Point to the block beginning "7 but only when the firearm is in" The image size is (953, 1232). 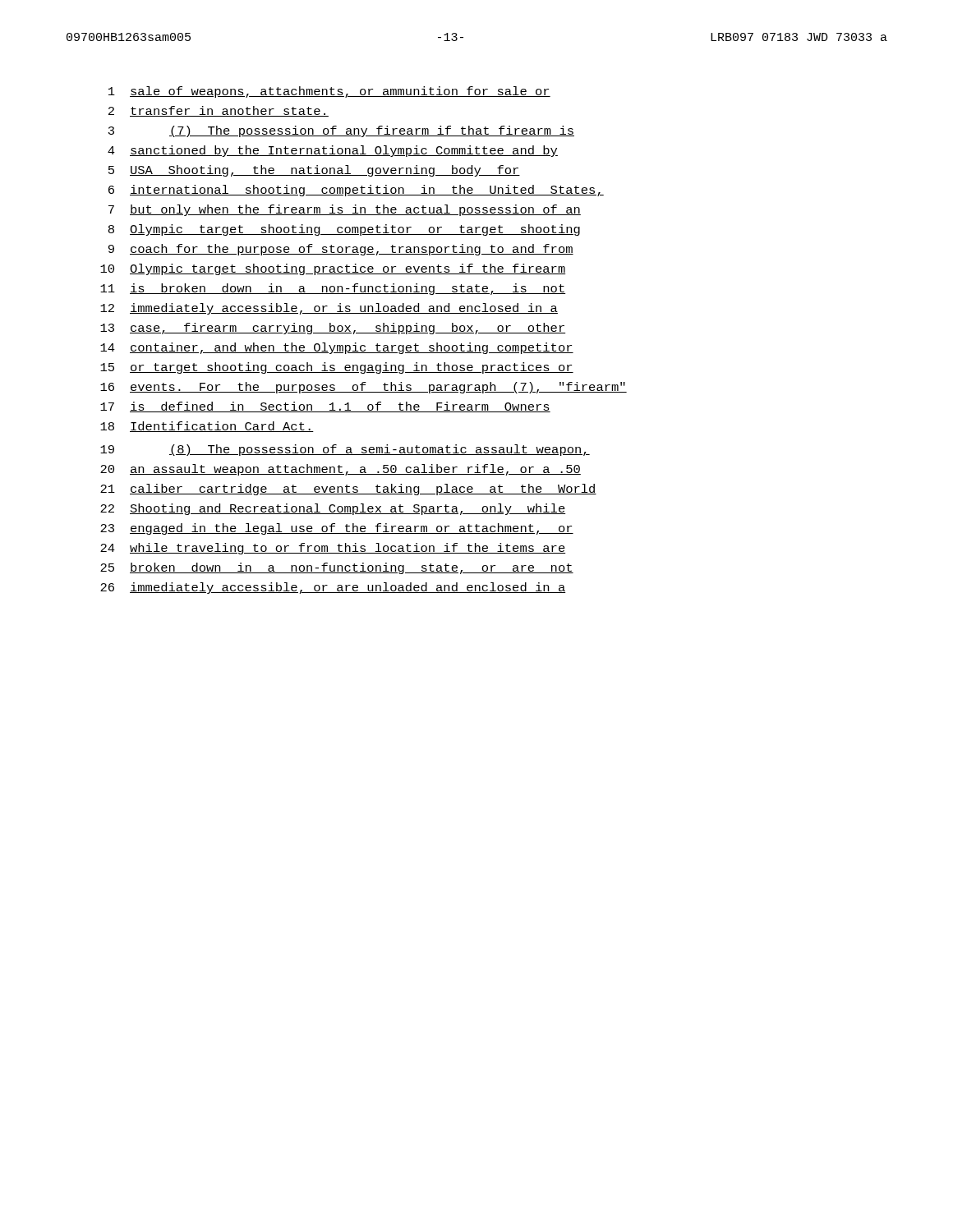(x=476, y=210)
